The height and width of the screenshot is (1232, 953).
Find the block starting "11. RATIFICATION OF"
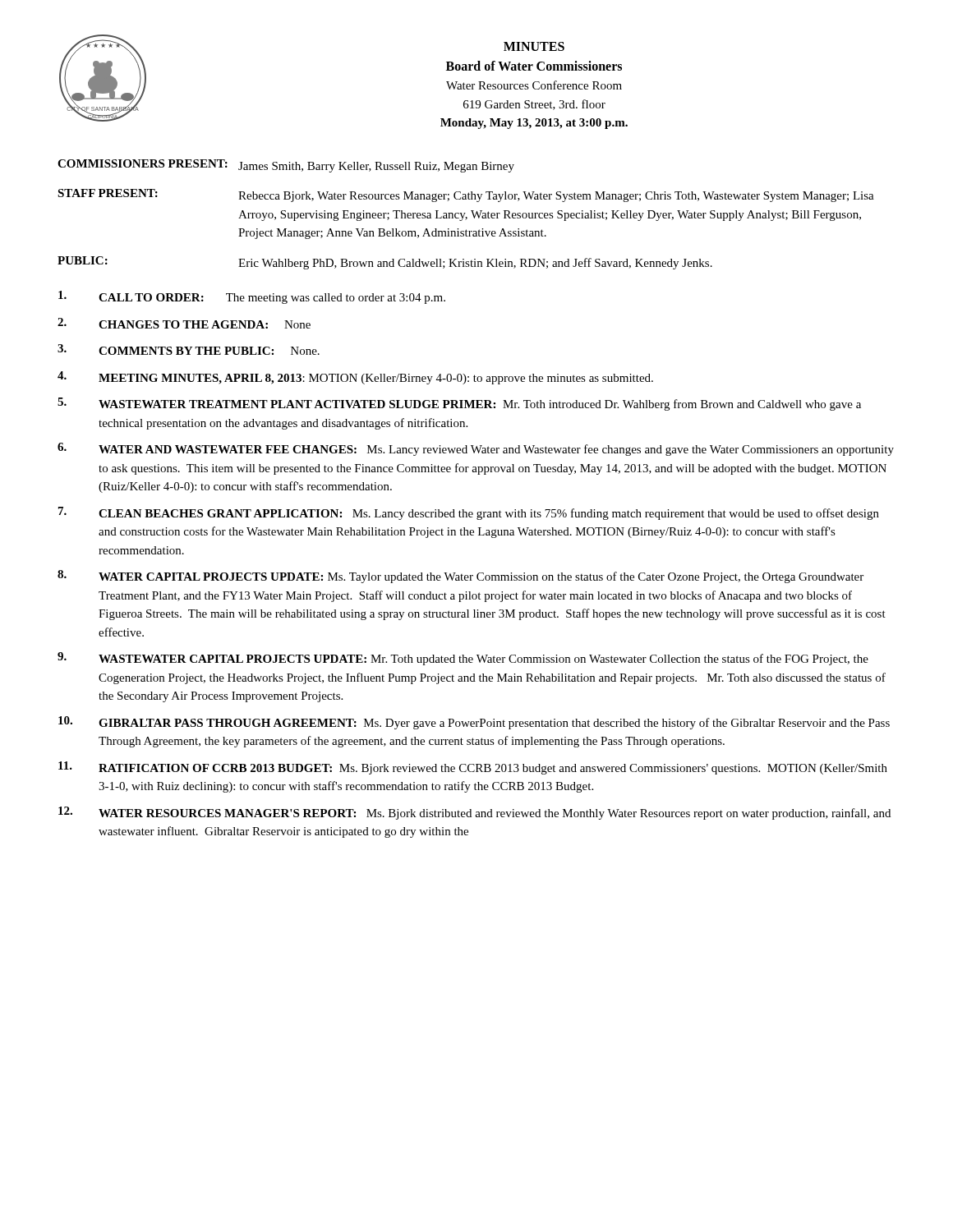coord(476,777)
